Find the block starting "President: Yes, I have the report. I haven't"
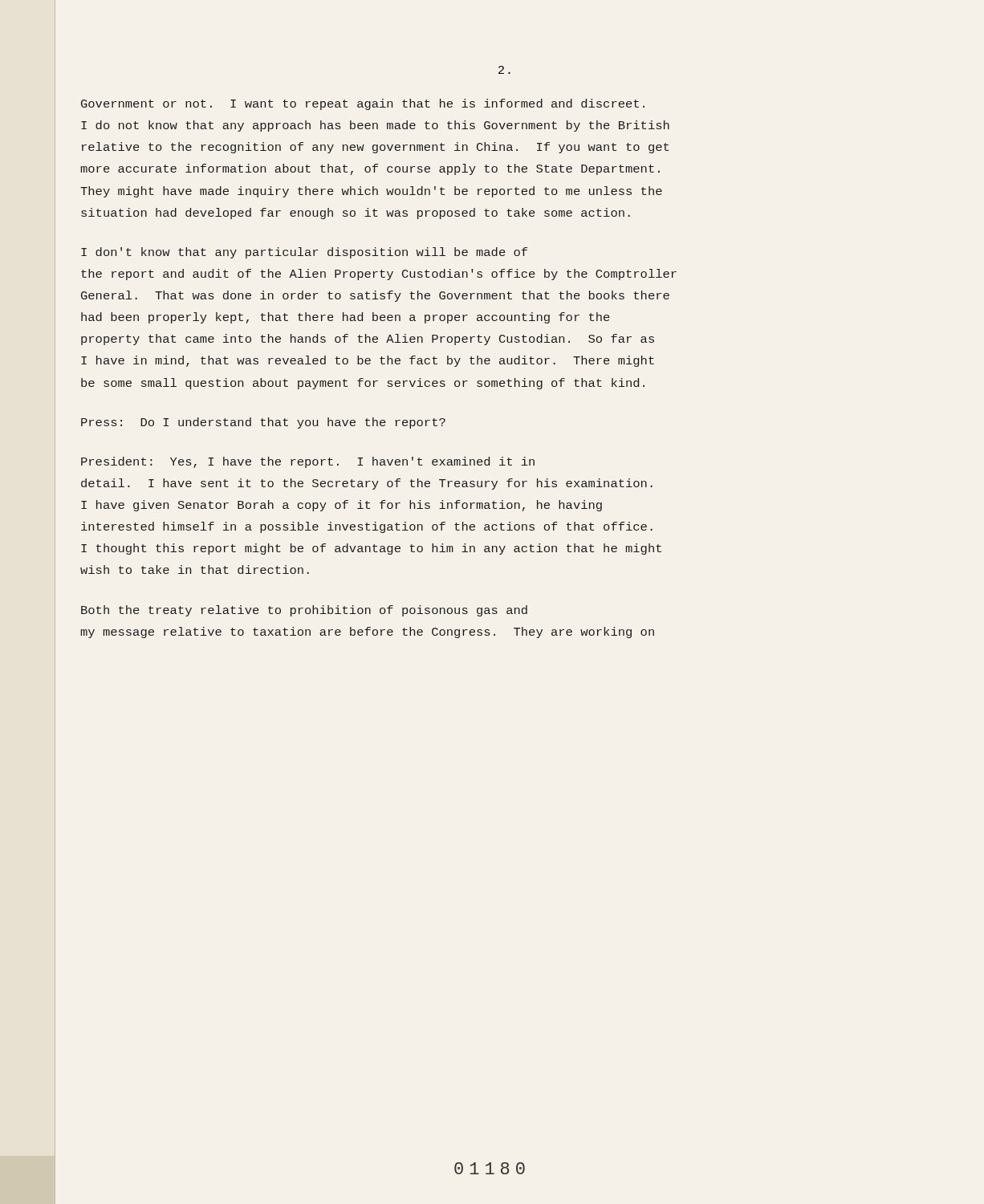Viewport: 984px width, 1204px height. click(506, 517)
